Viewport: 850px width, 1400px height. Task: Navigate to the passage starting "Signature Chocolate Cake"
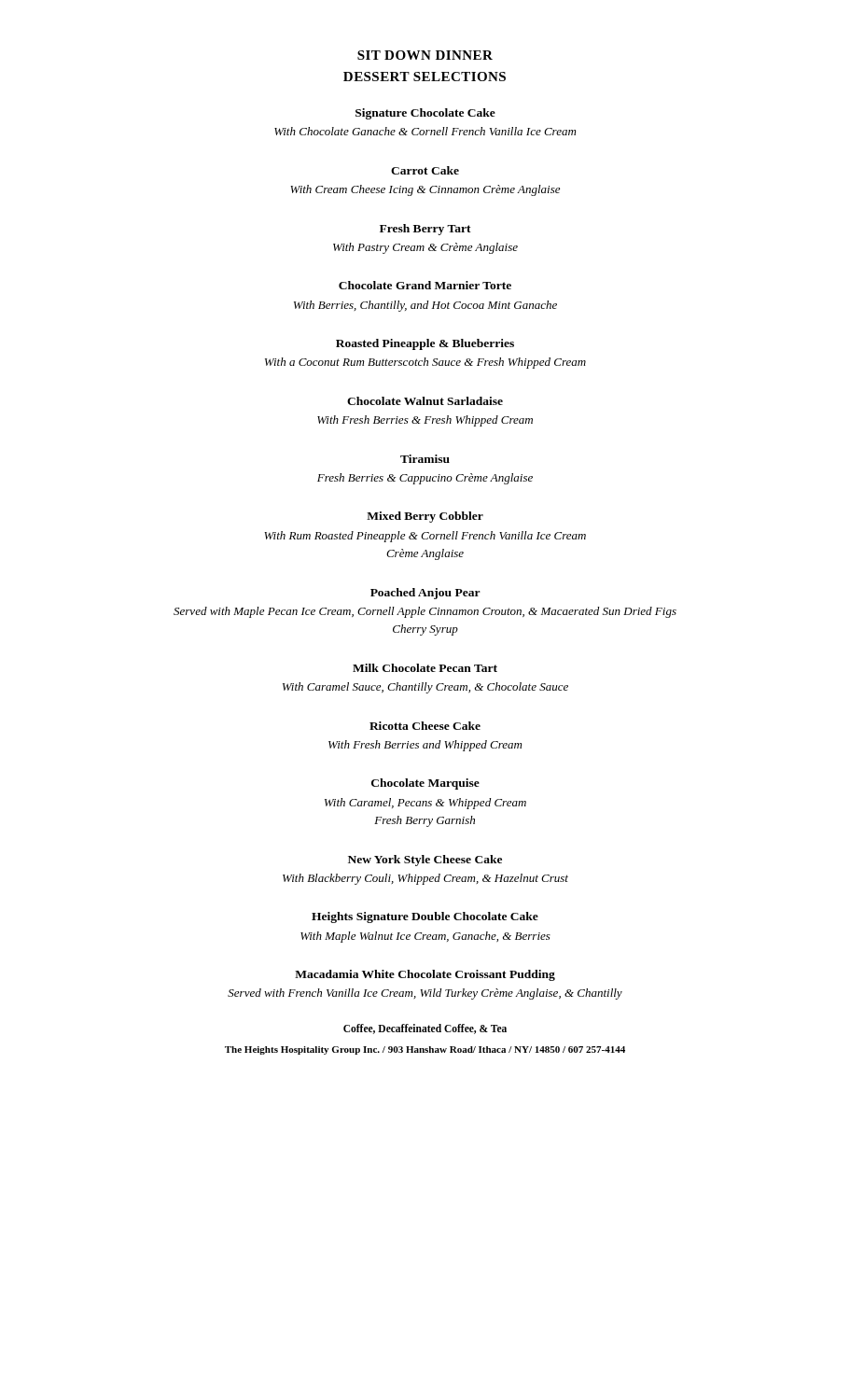(425, 122)
